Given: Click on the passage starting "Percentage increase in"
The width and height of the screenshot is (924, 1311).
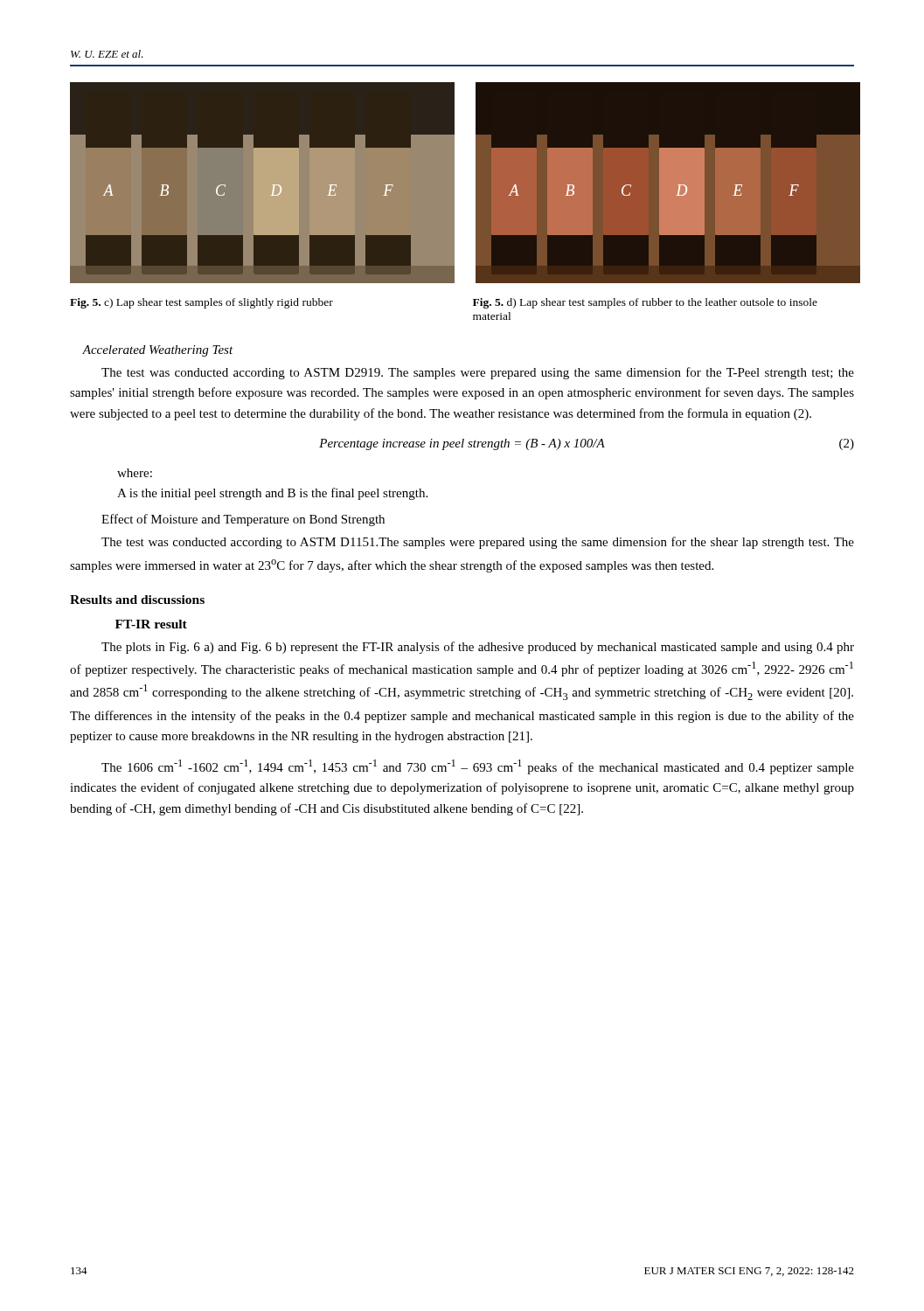Looking at the screenshot, I should point(587,443).
